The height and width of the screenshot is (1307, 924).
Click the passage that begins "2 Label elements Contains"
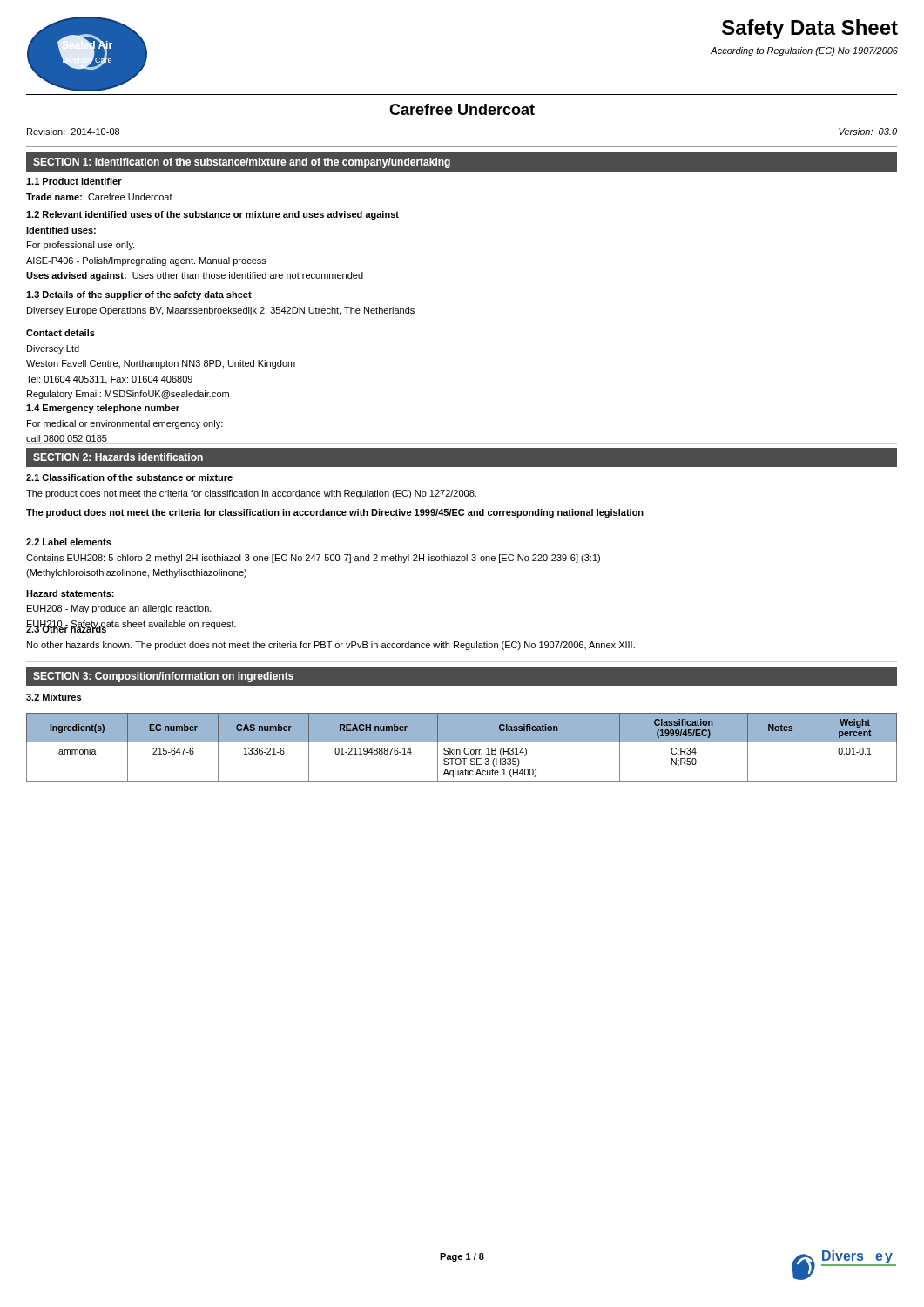point(69,542)
